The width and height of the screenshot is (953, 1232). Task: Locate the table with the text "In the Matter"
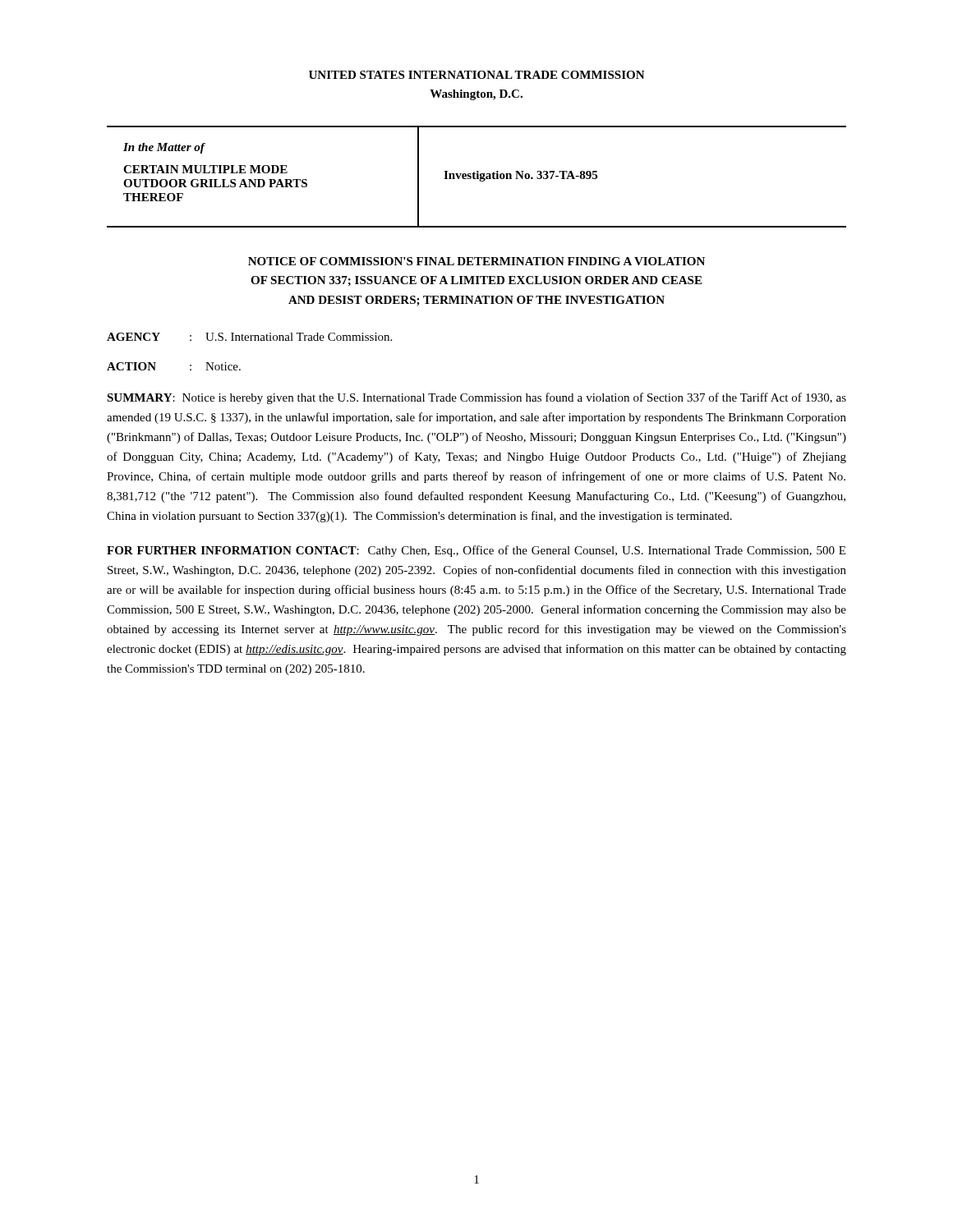(476, 177)
